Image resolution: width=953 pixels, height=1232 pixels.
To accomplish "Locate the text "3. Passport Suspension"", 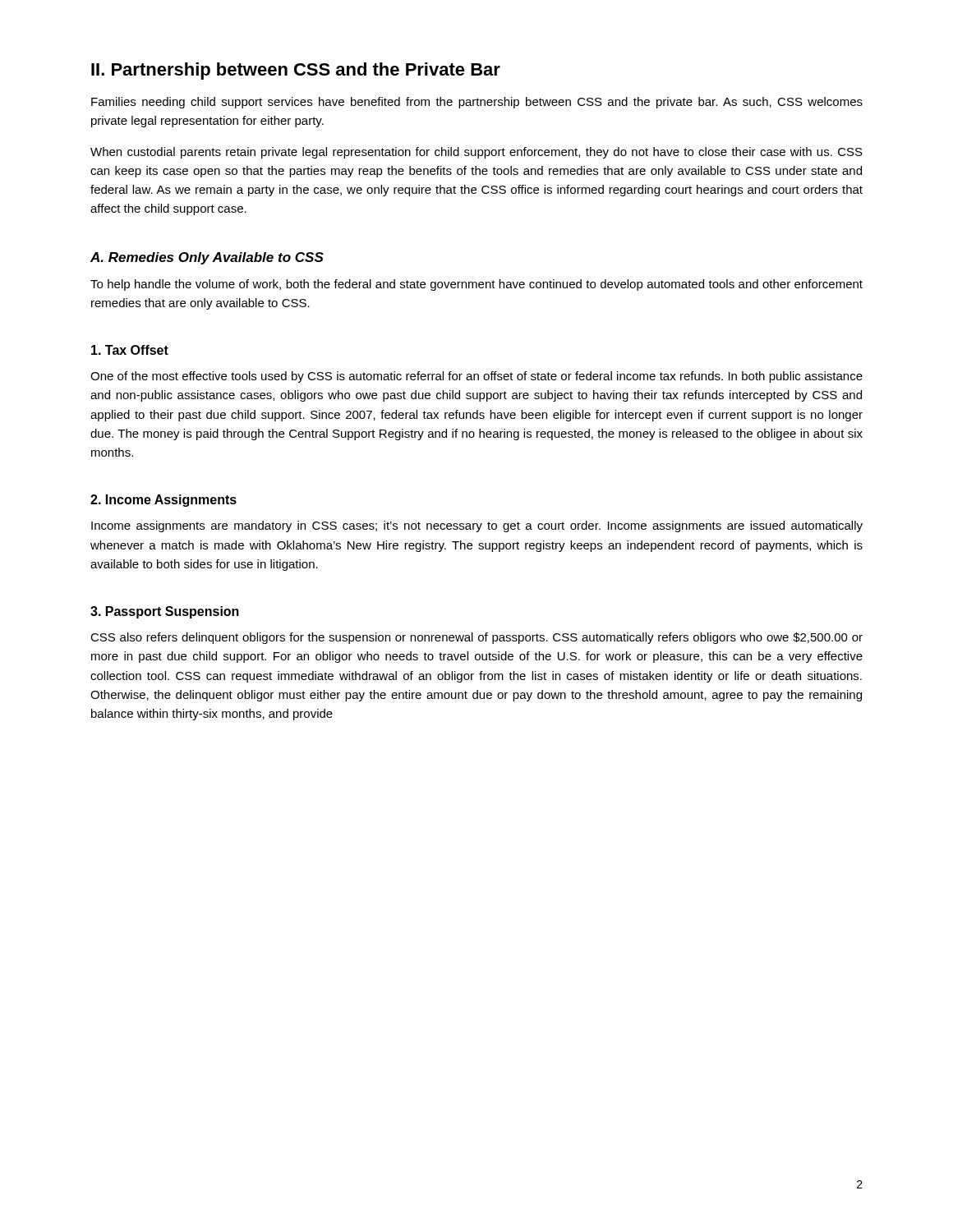I will click(x=165, y=612).
